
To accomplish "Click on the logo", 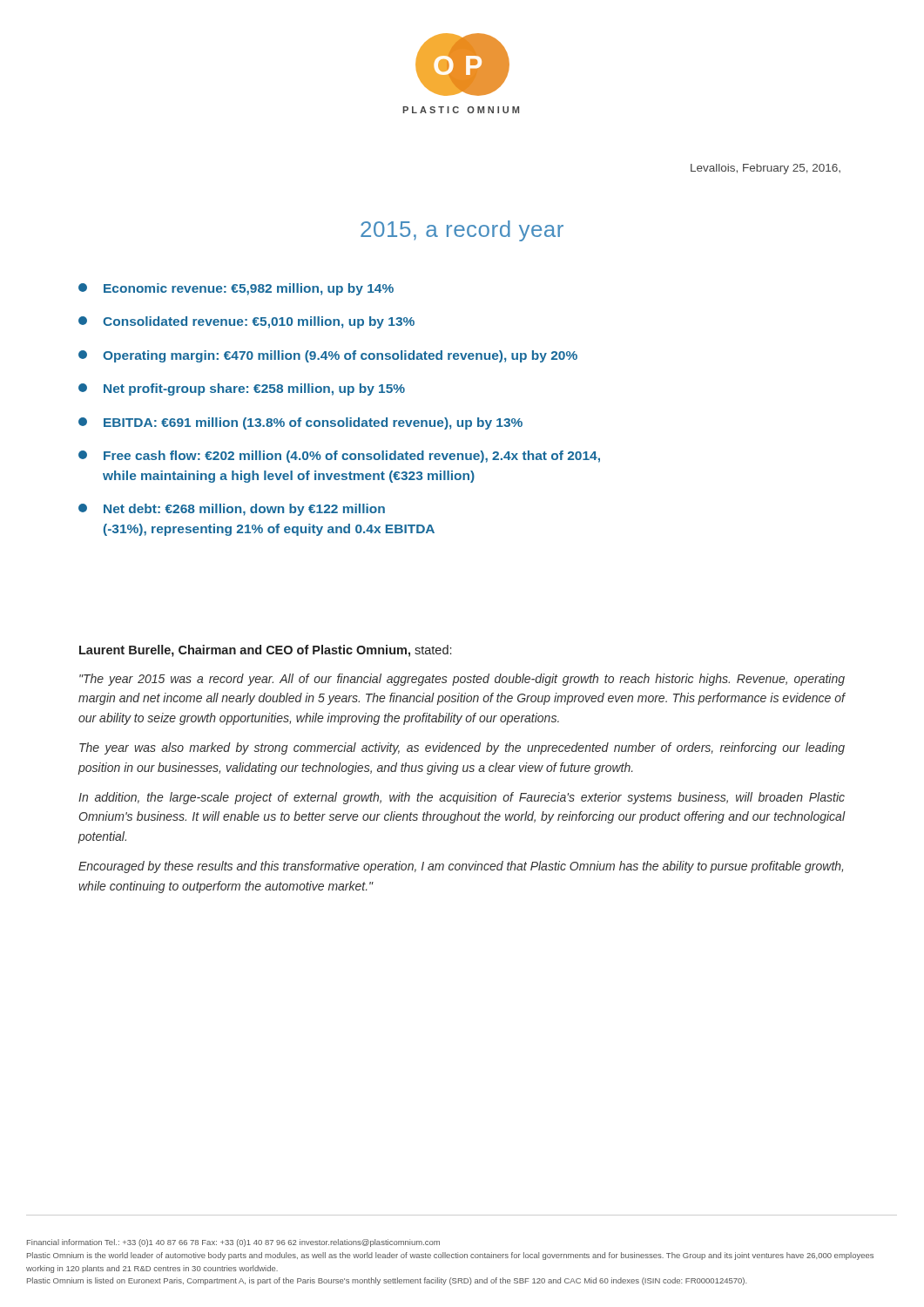I will coord(462,78).
